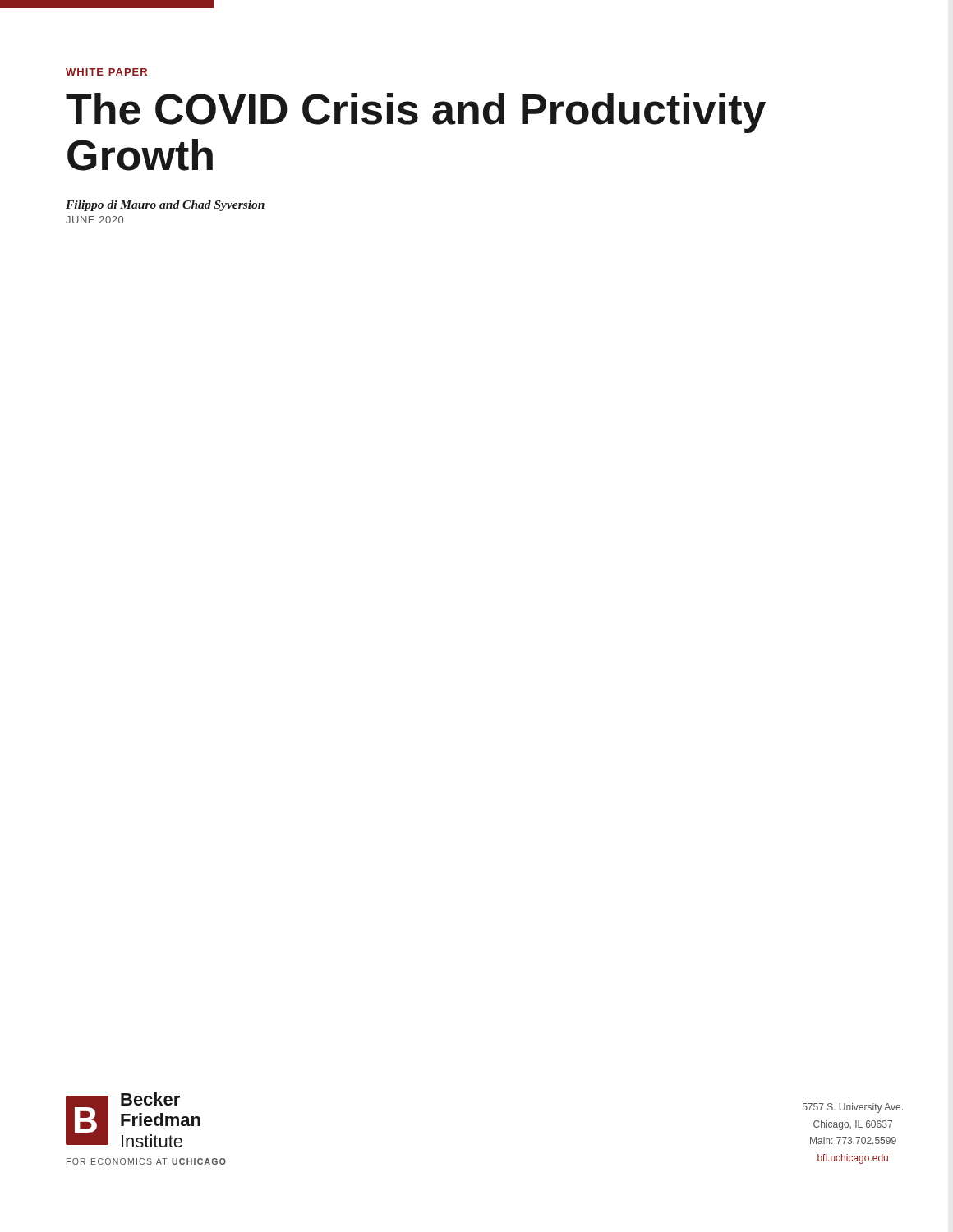Click the title that begins "The COVID Crisis and Productivity"
Screen dimensions: 1232x953
click(416, 132)
